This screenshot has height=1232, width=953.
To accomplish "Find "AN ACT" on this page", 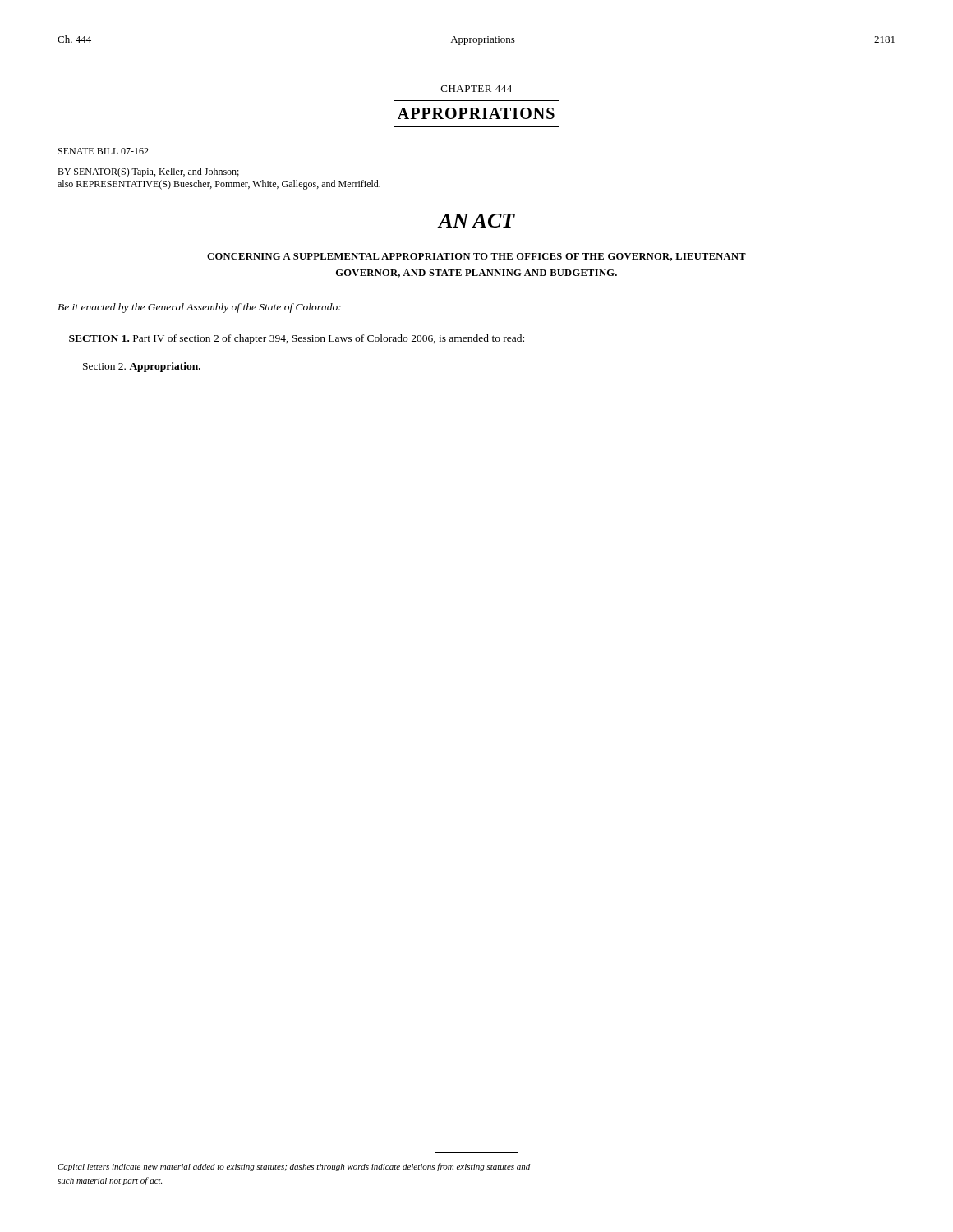I will click(x=476, y=221).
